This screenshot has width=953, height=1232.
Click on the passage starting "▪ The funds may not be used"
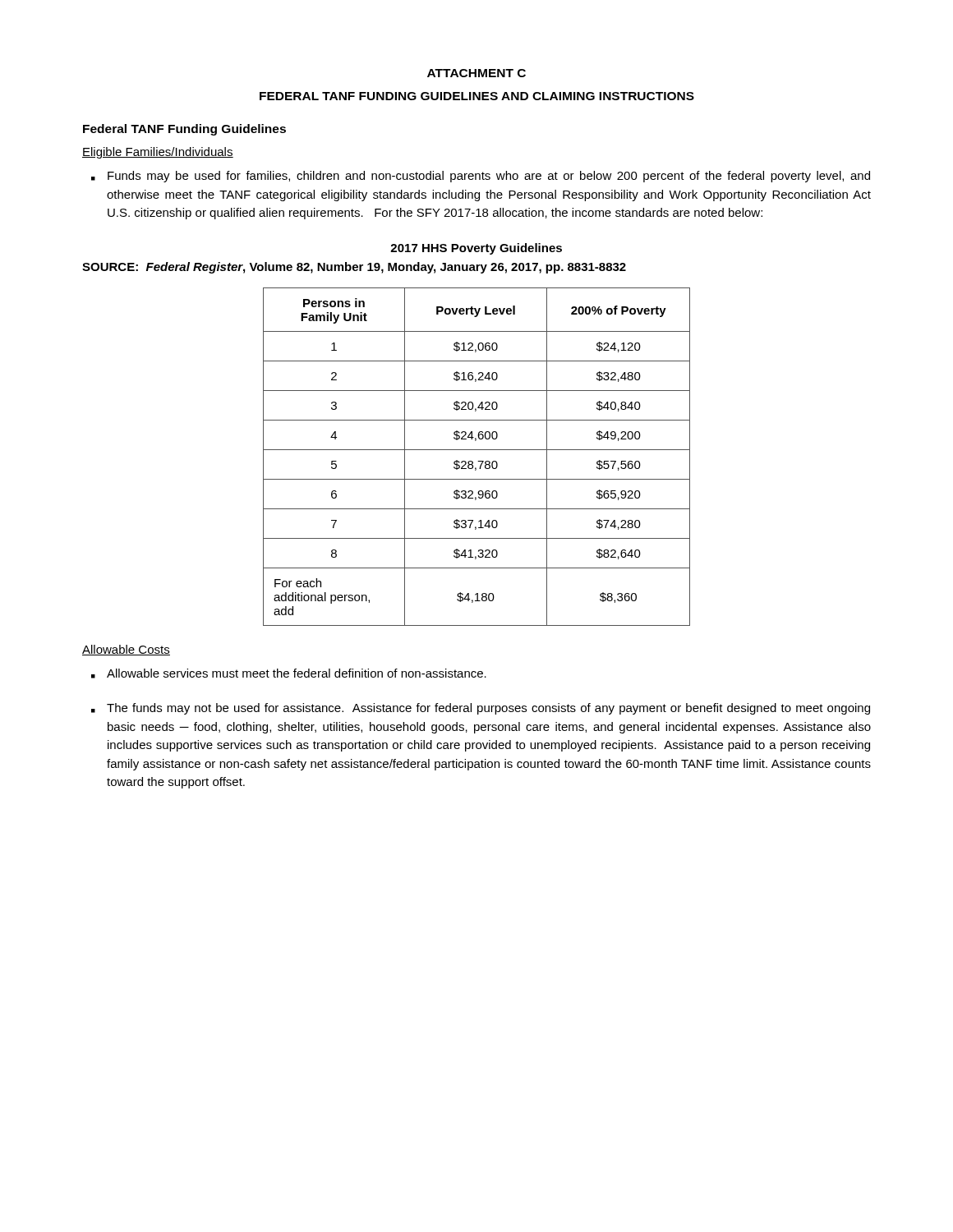[481, 745]
